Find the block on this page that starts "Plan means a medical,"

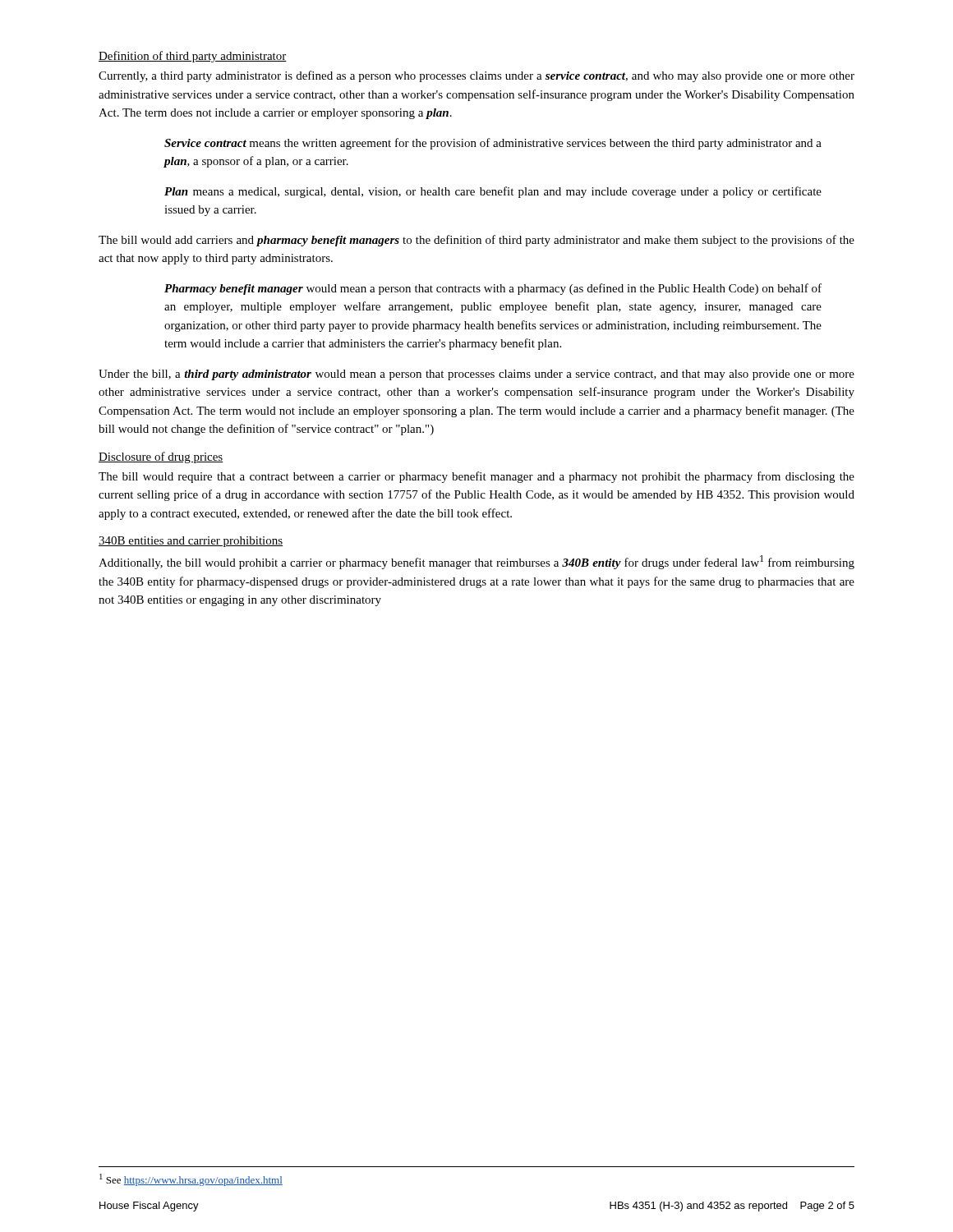pyautogui.click(x=493, y=200)
